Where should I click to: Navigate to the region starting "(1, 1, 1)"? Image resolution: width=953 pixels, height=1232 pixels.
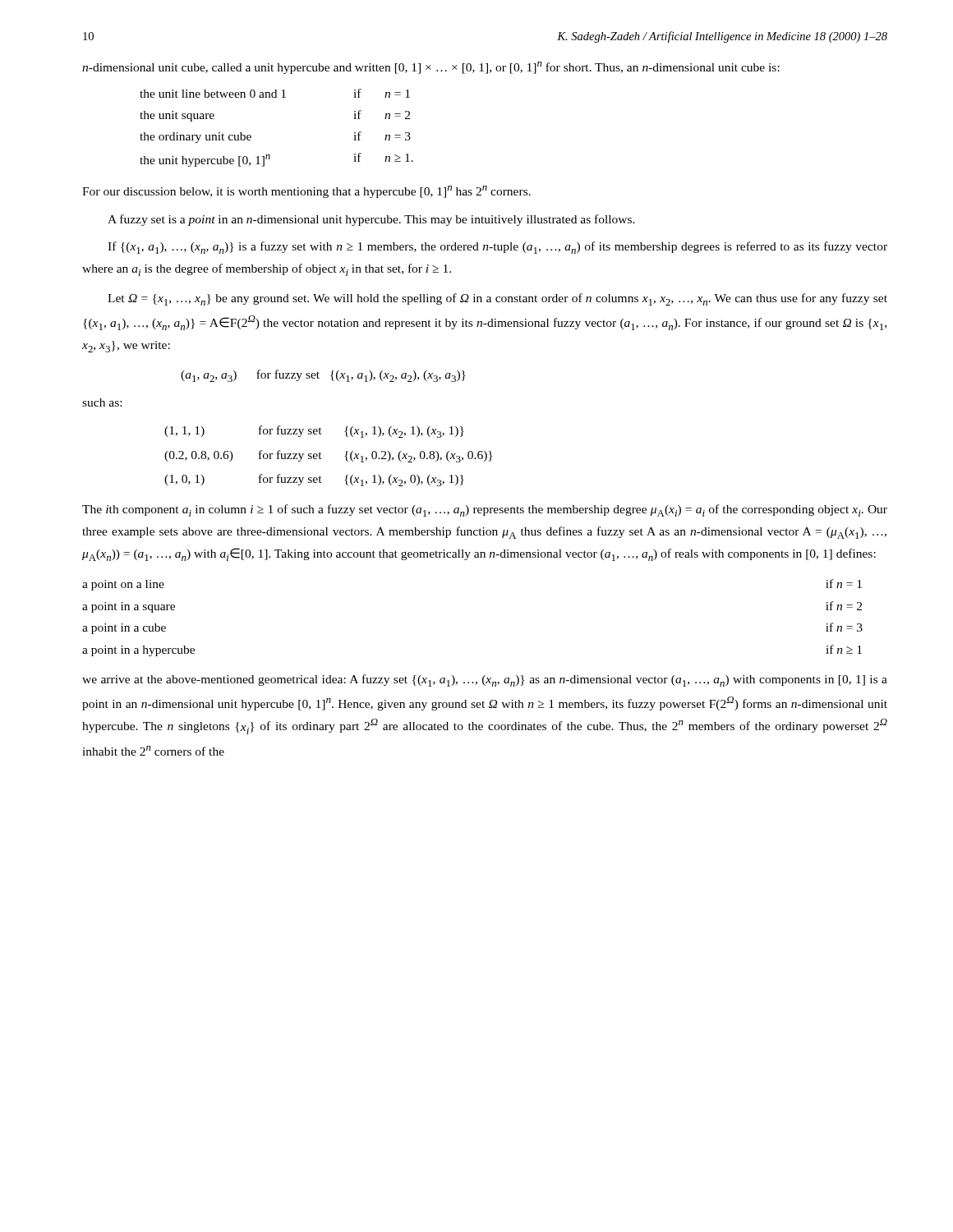click(x=184, y=430)
